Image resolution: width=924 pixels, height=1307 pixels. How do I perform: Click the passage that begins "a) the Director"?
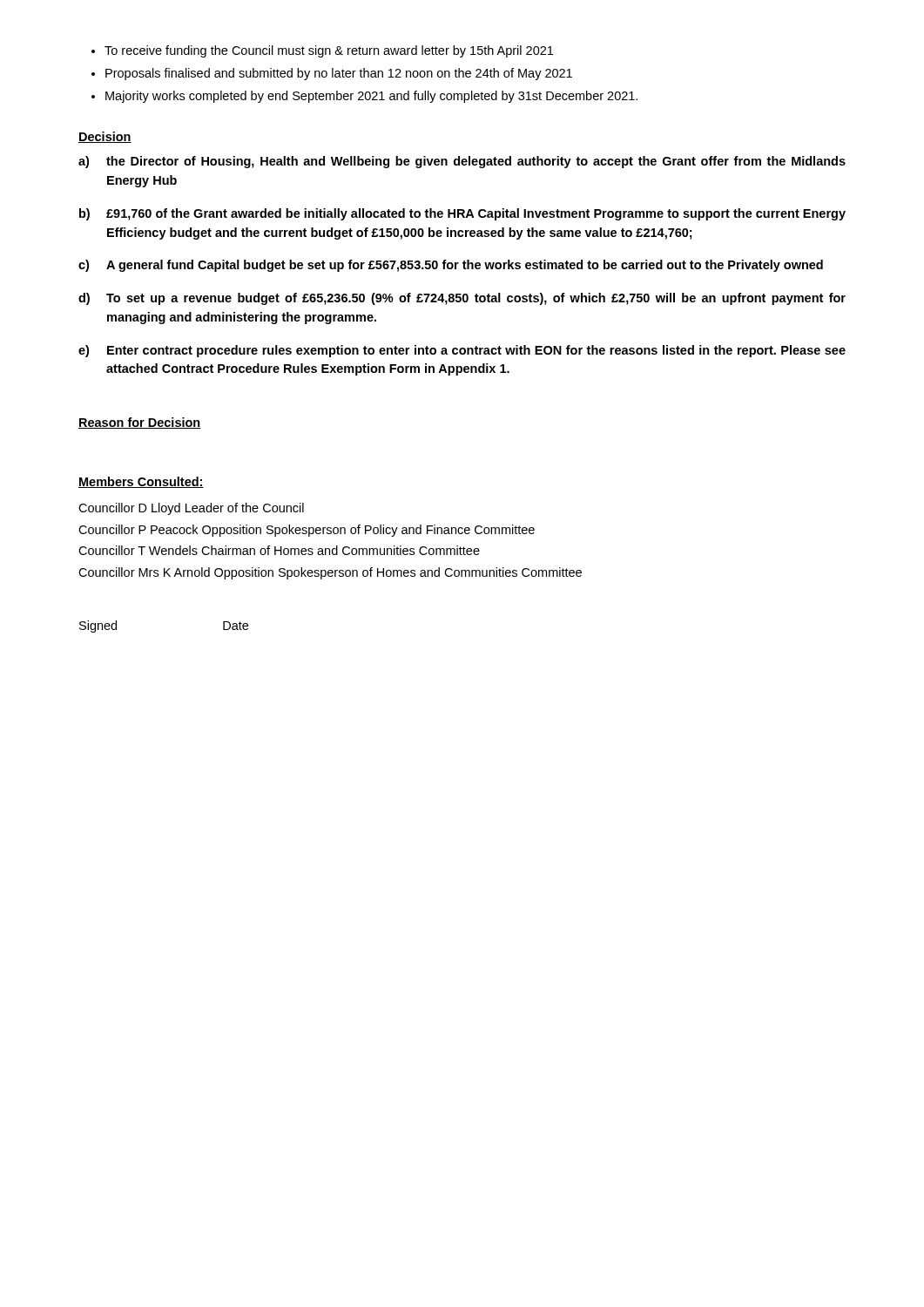click(462, 172)
